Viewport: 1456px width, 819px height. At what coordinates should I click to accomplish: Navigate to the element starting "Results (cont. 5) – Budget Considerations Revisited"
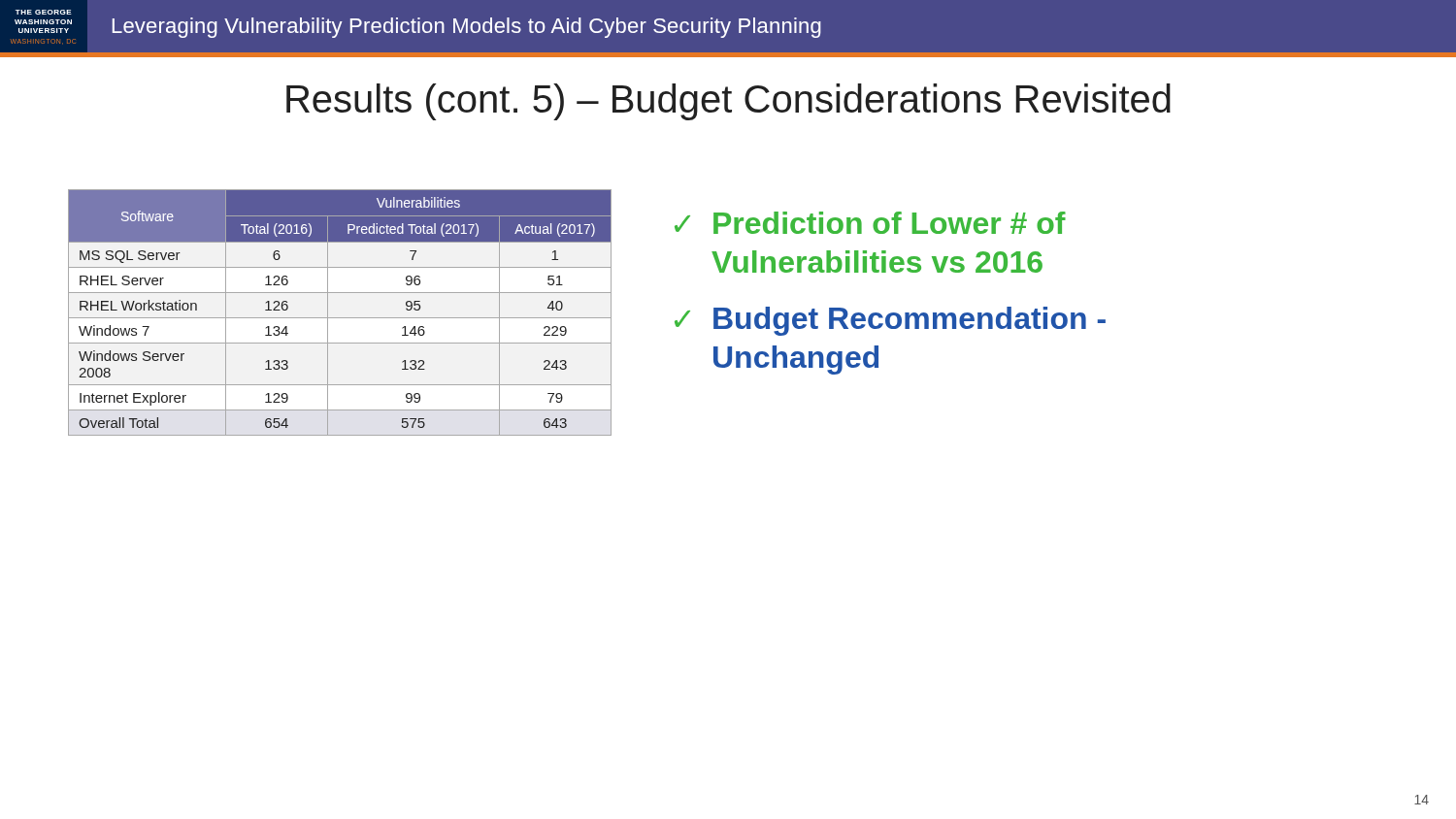click(x=728, y=99)
